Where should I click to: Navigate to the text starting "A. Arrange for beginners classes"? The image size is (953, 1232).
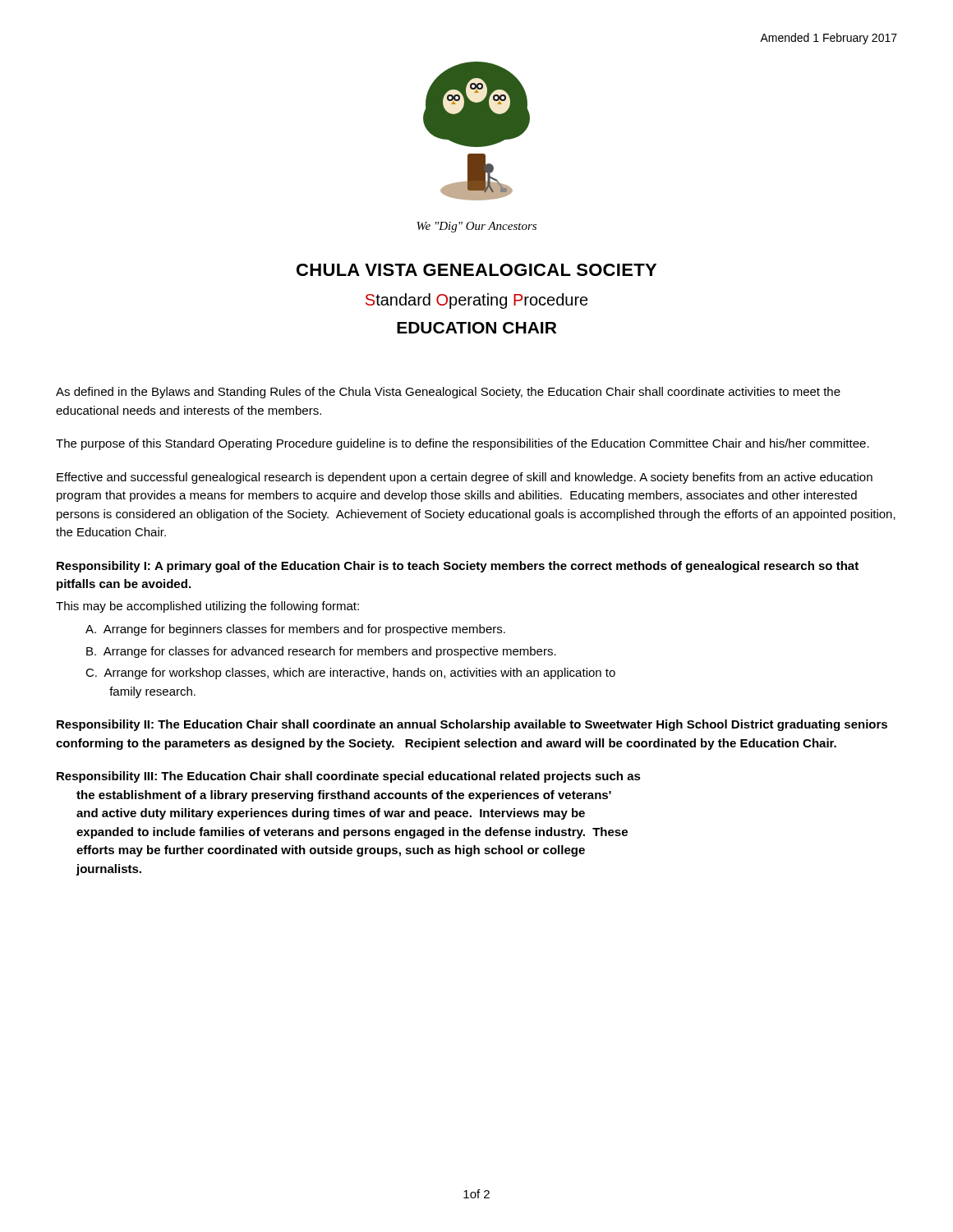click(x=296, y=629)
